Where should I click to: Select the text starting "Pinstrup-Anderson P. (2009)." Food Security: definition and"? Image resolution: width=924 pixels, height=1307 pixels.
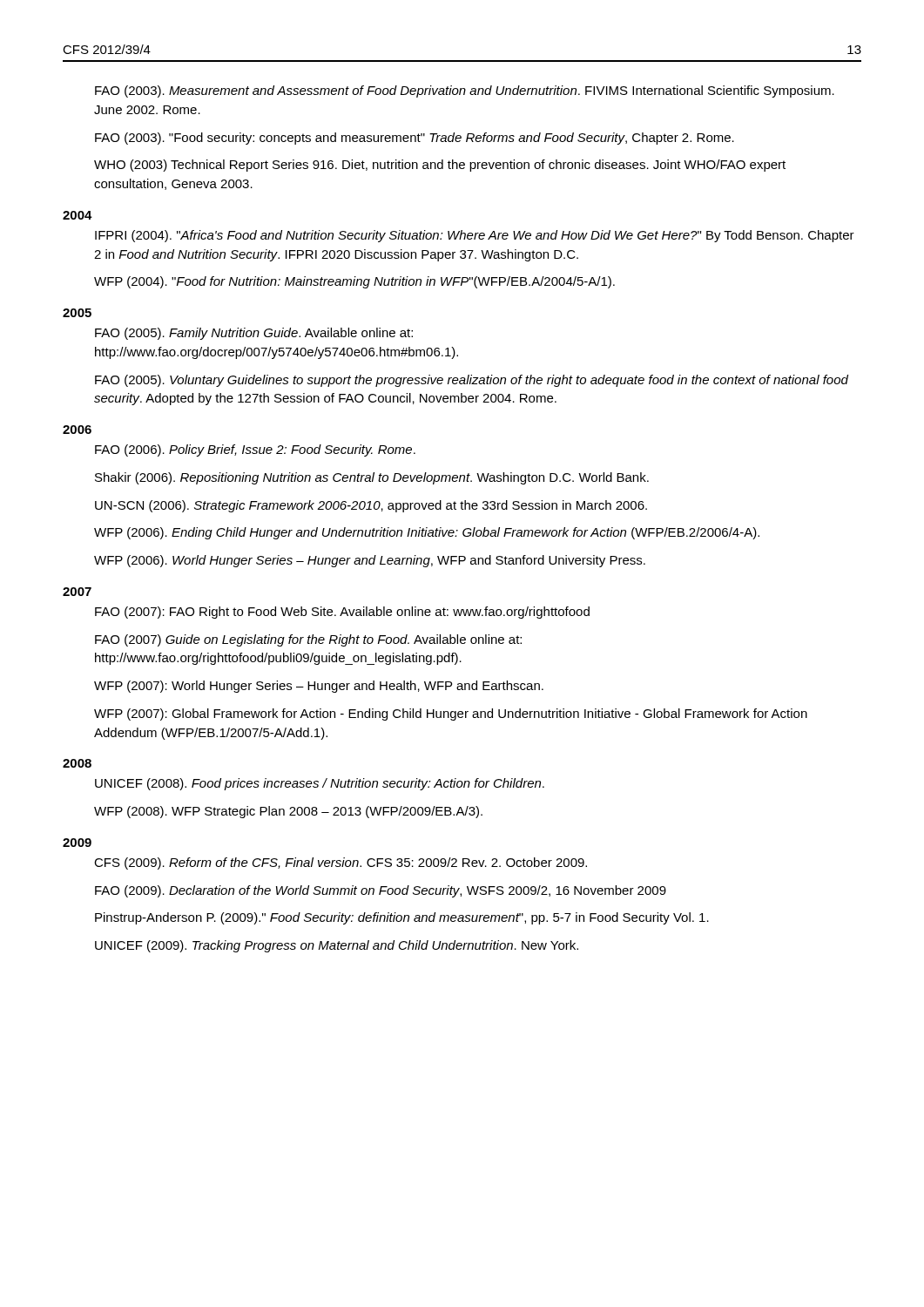402,917
